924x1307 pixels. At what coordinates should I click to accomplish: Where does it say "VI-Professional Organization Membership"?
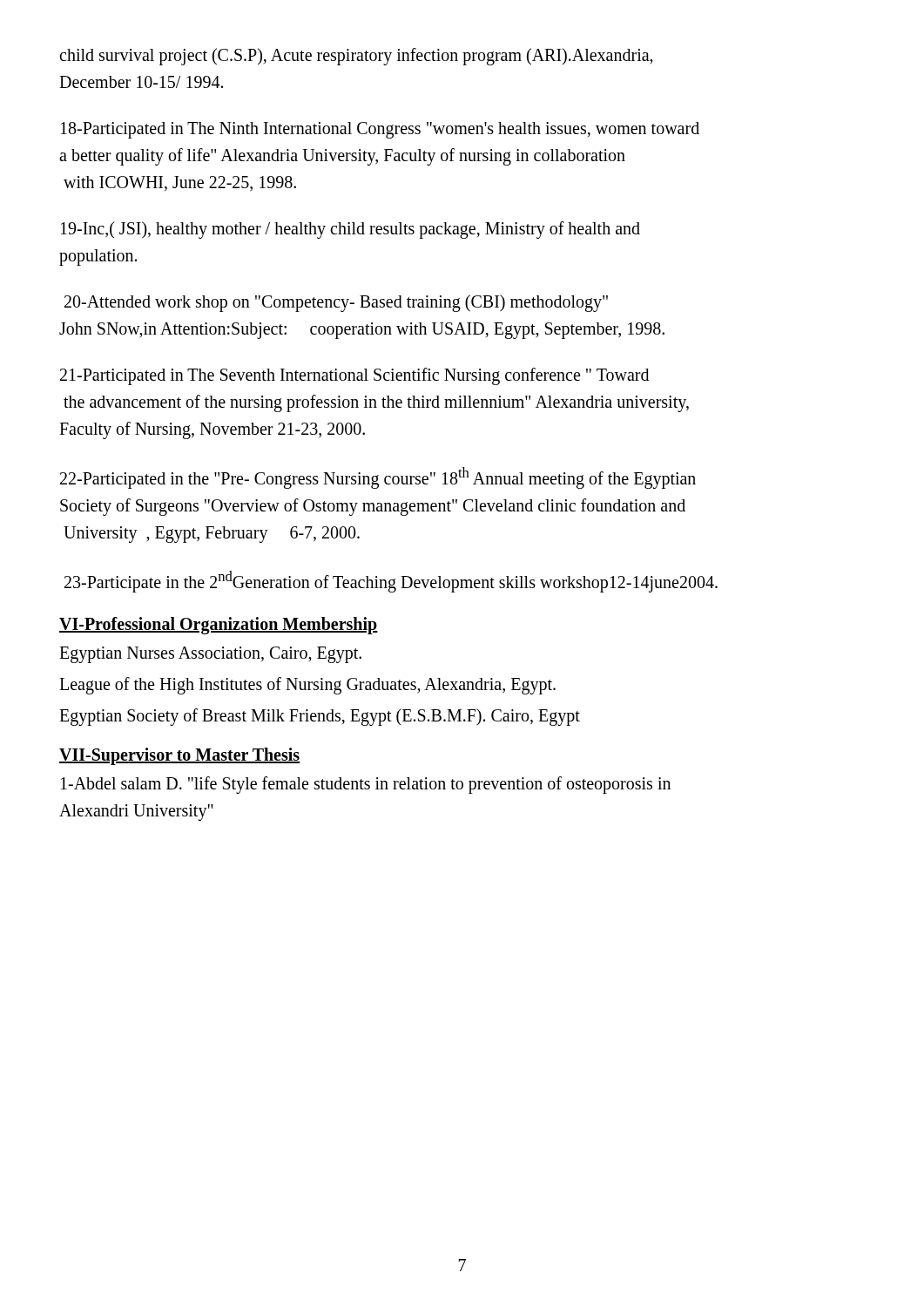pyautogui.click(x=218, y=624)
